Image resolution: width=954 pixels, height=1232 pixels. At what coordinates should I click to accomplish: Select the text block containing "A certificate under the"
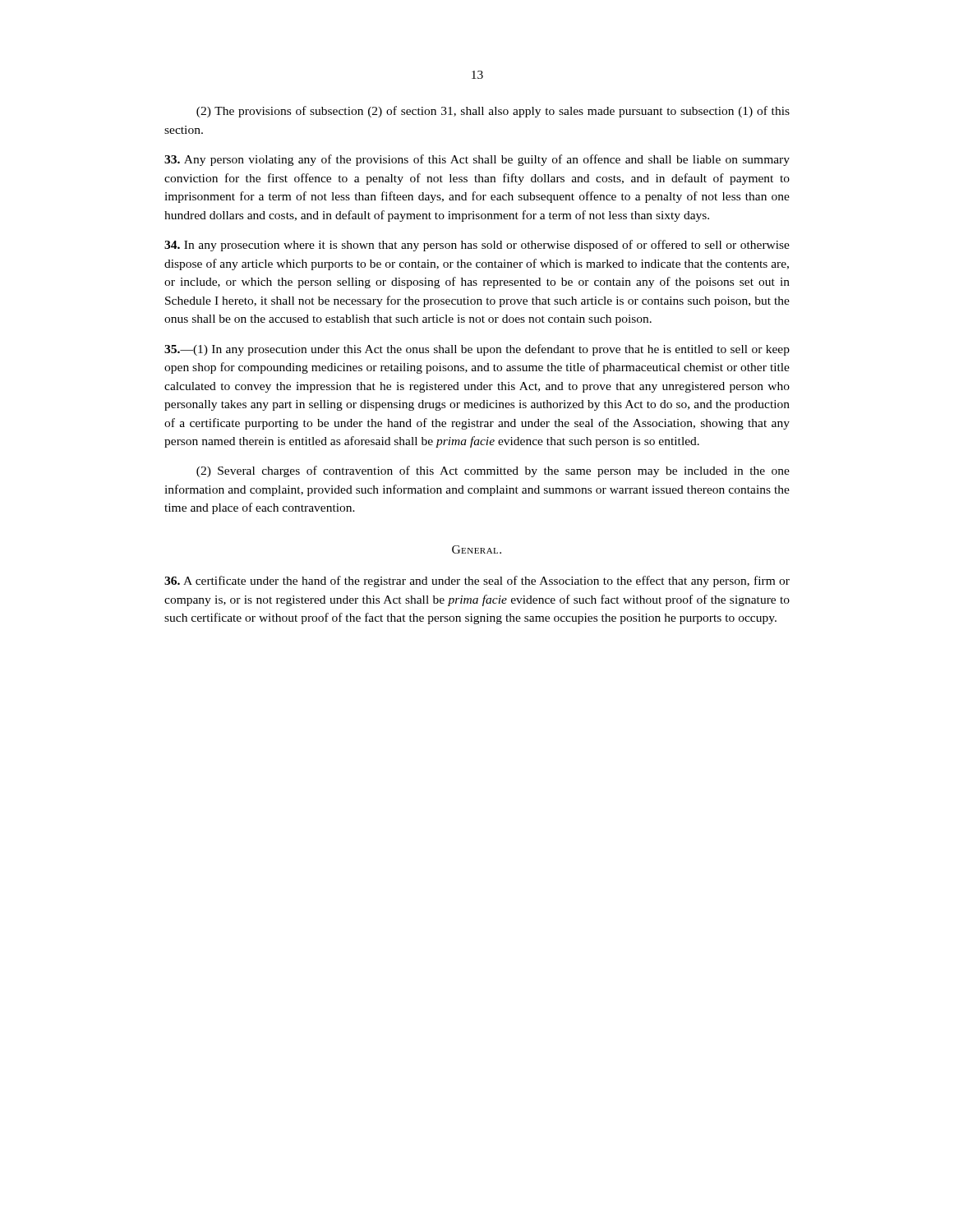pyautogui.click(x=477, y=600)
